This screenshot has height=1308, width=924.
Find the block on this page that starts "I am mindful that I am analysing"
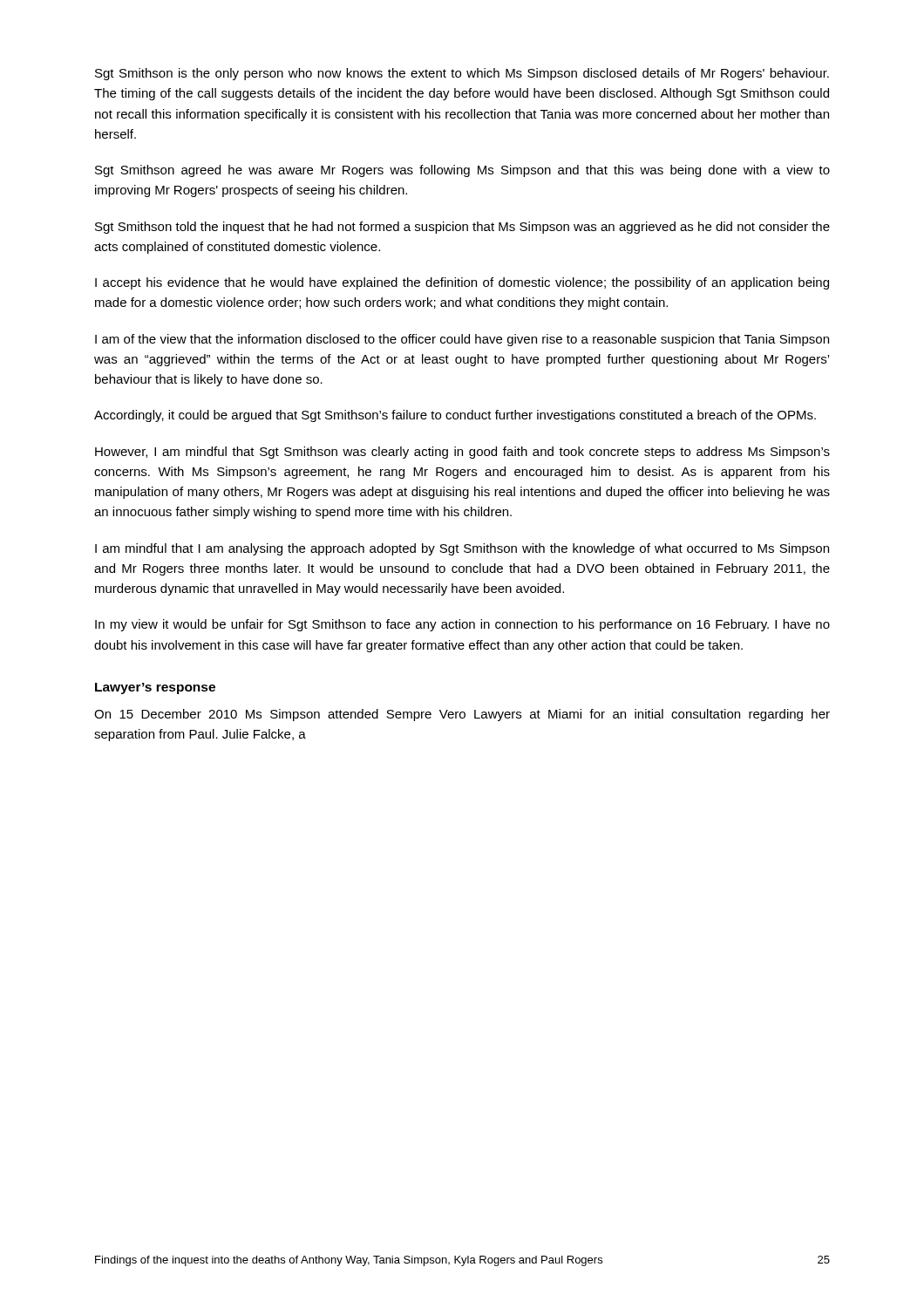click(462, 568)
